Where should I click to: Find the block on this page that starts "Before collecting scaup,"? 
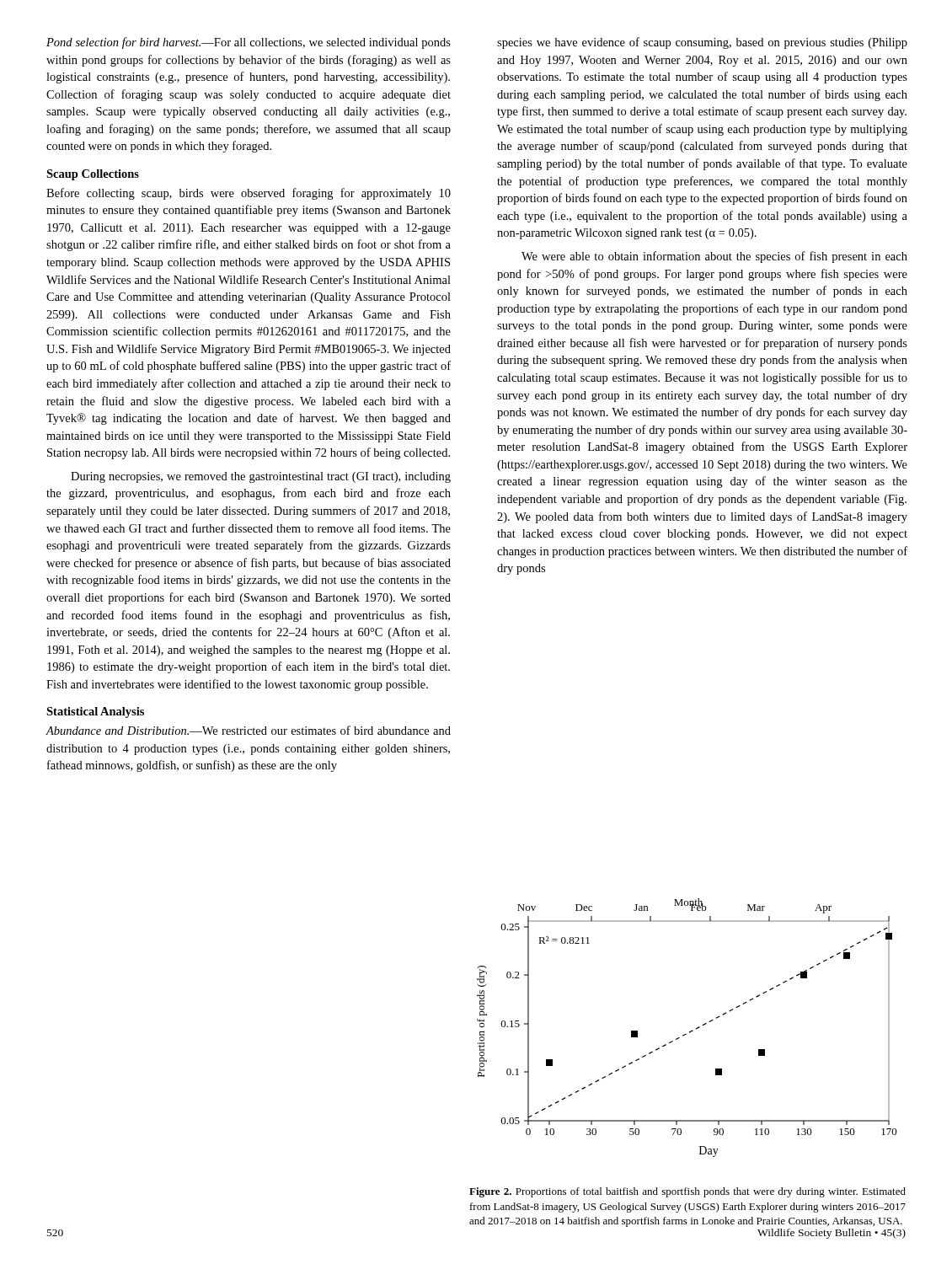click(x=249, y=323)
